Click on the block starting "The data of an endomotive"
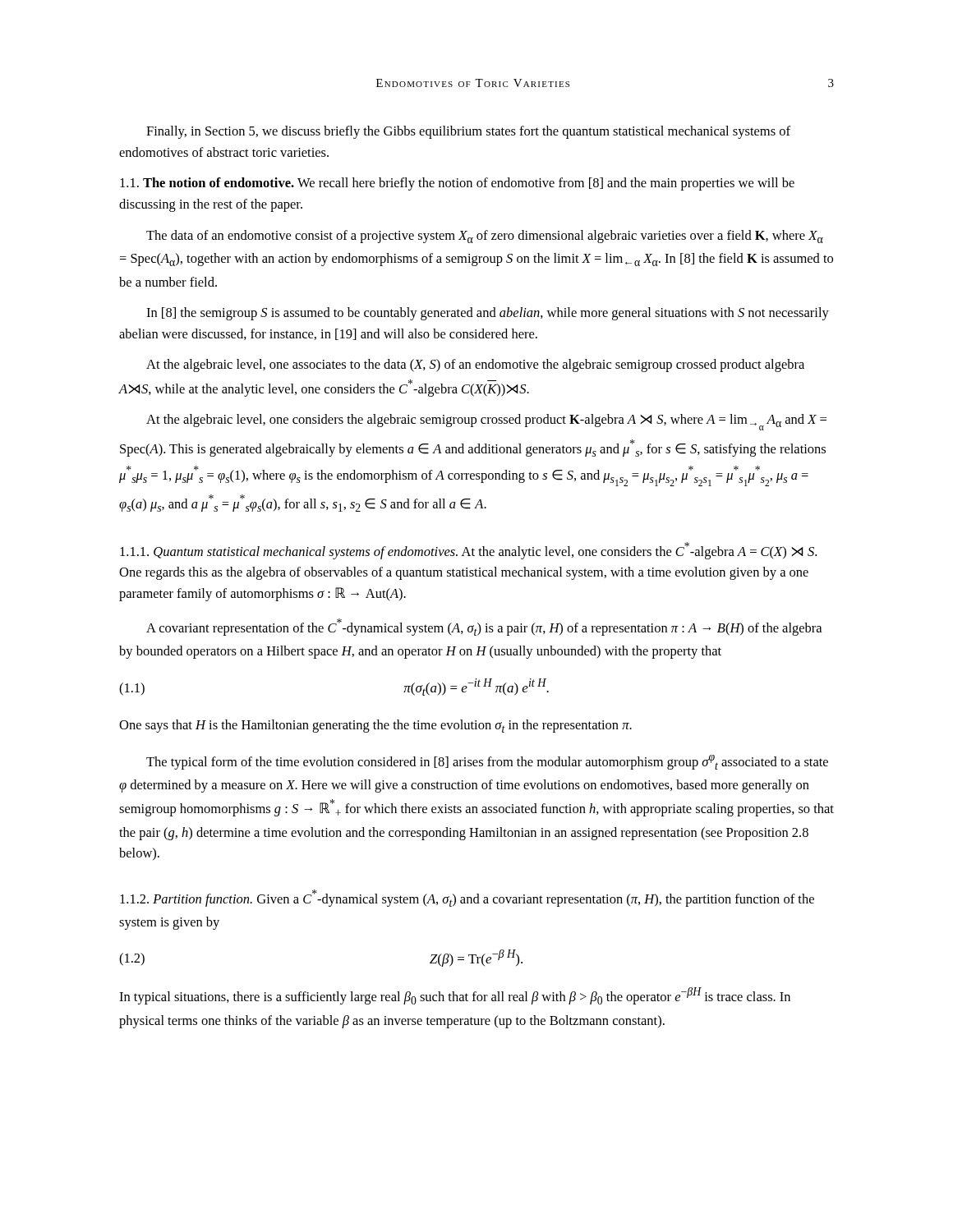 (x=476, y=259)
